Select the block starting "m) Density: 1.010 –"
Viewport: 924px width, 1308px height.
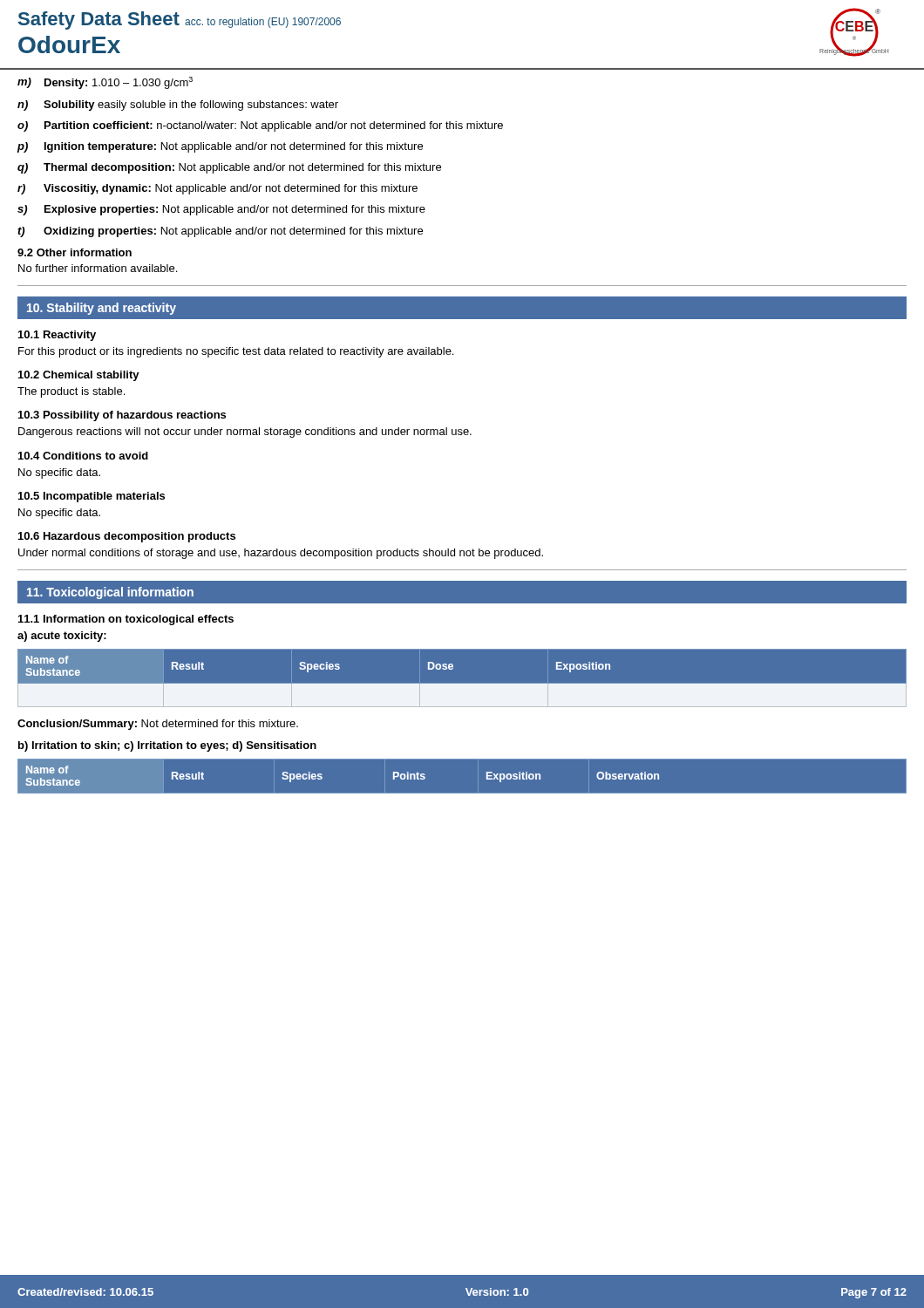pyautogui.click(x=105, y=83)
